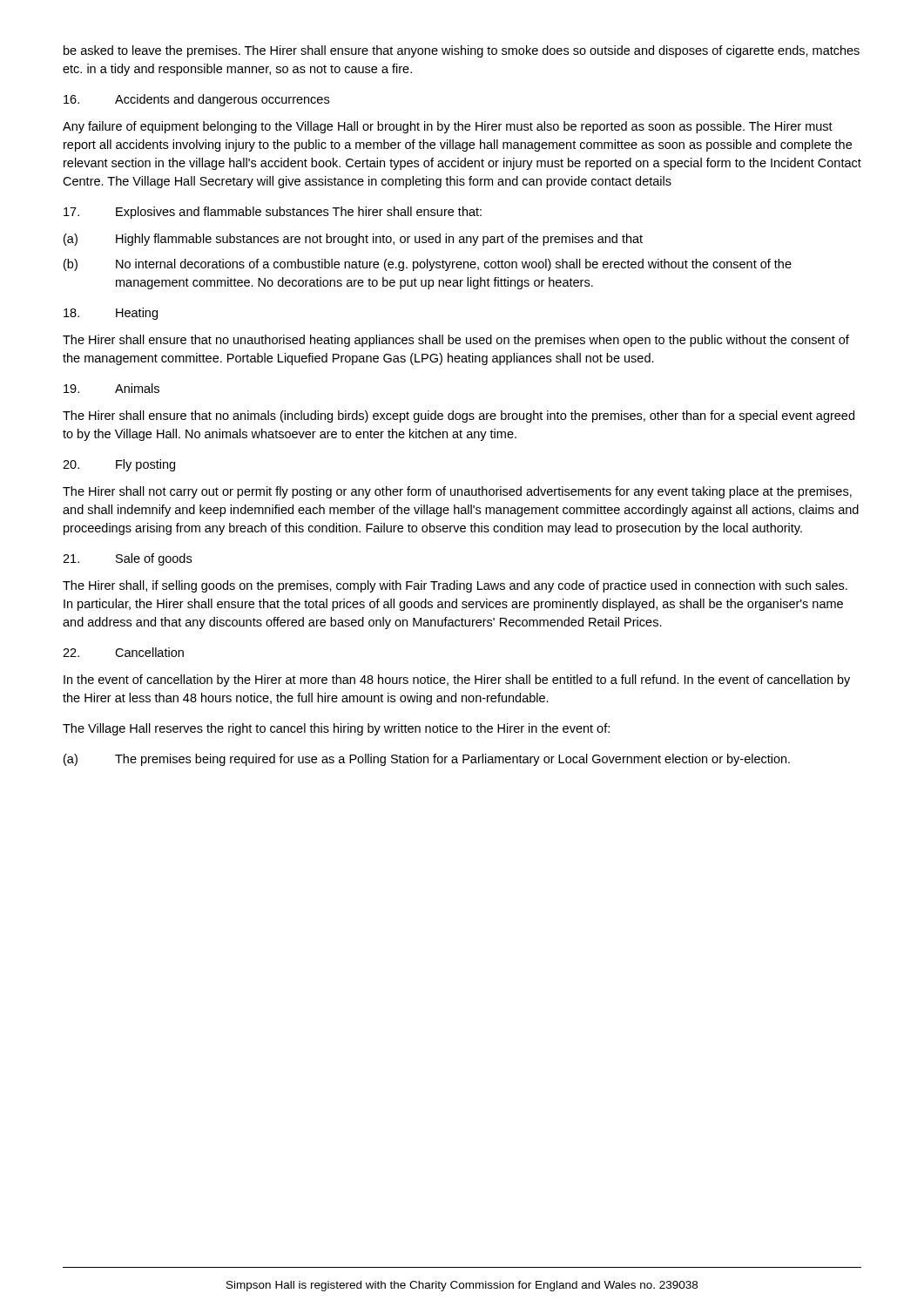Find the list item containing "22. Cancellation"
This screenshot has height=1307, width=924.
point(123,652)
